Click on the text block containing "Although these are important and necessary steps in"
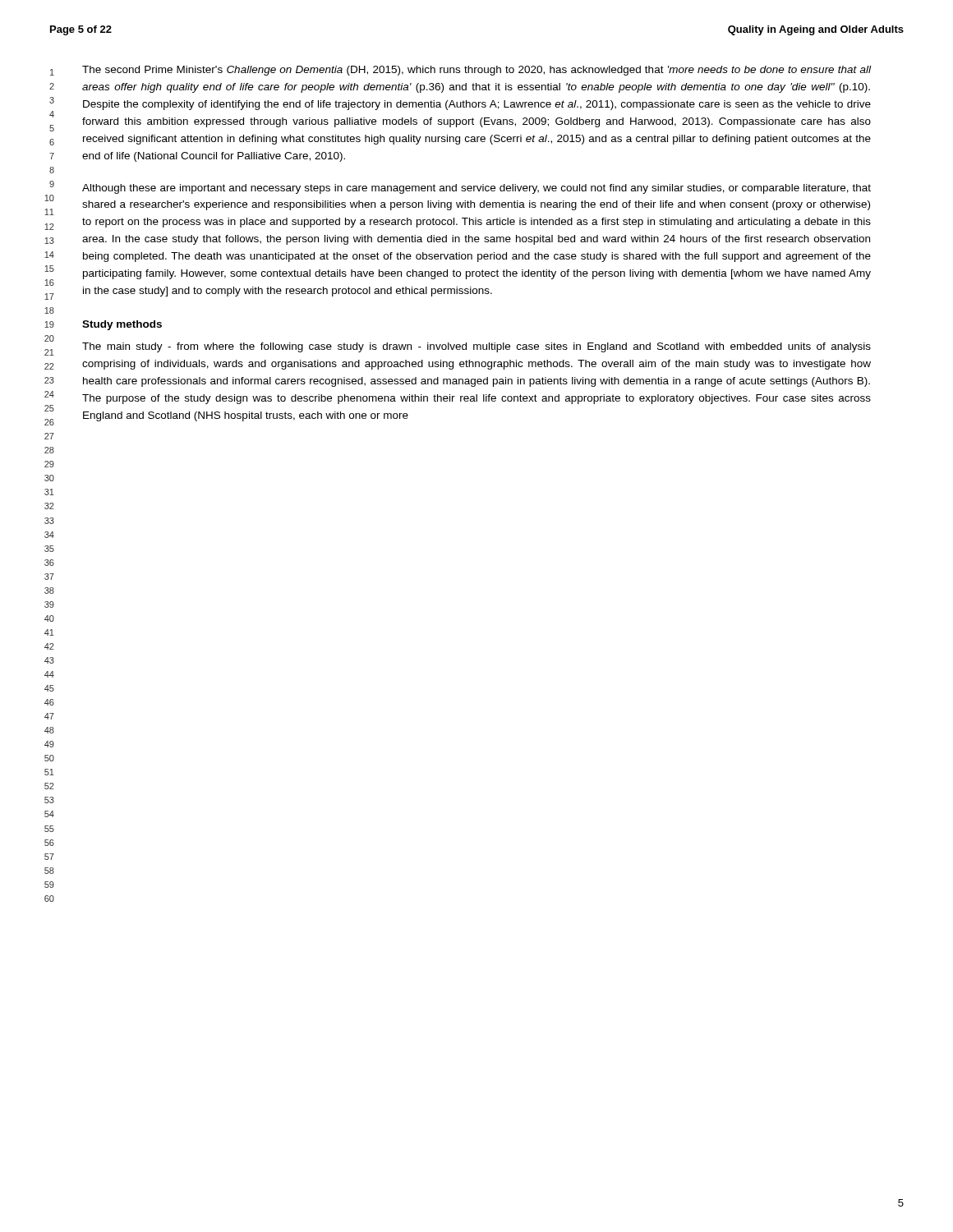953x1232 pixels. click(476, 239)
